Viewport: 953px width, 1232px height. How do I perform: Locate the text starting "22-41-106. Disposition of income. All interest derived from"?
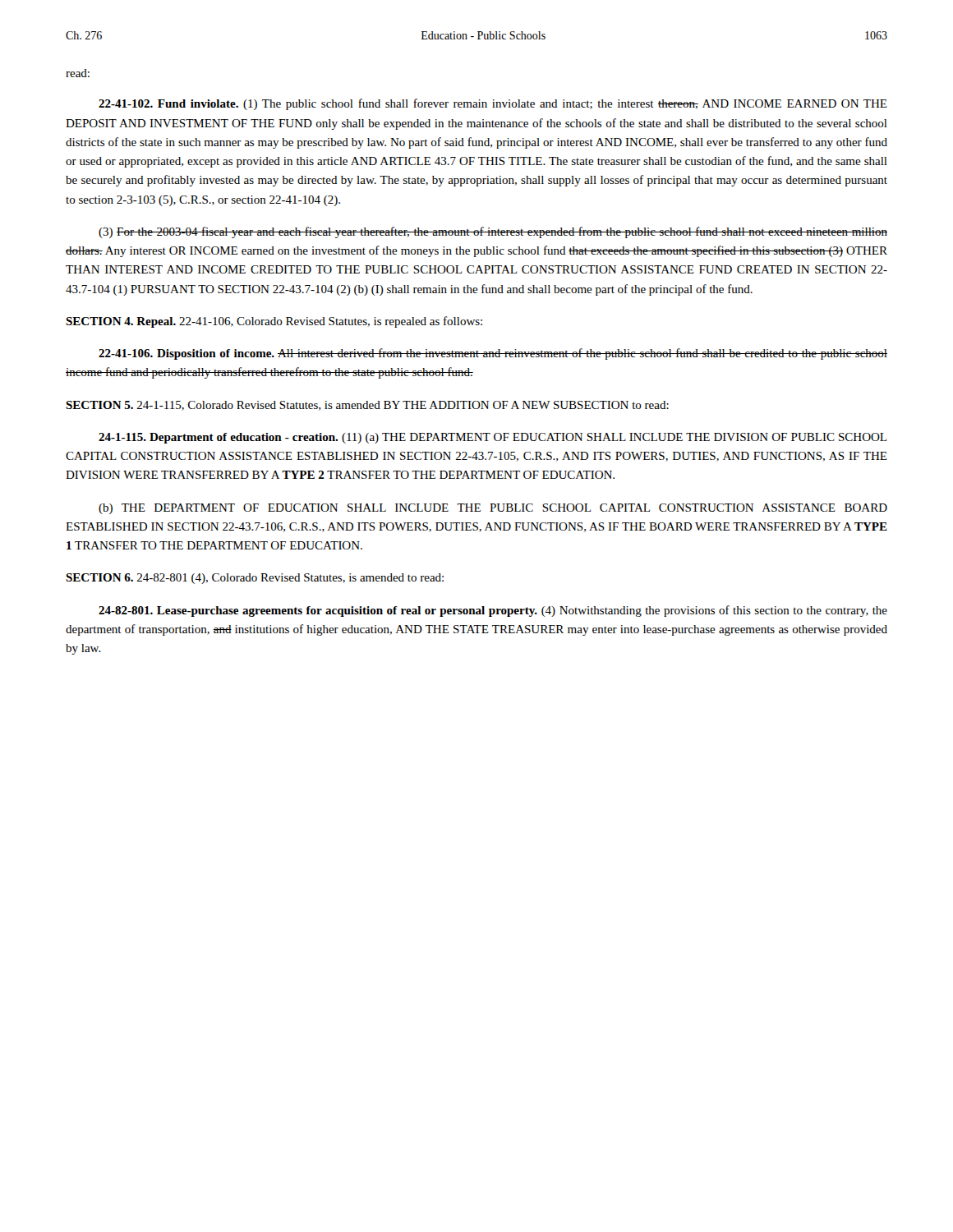[476, 363]
